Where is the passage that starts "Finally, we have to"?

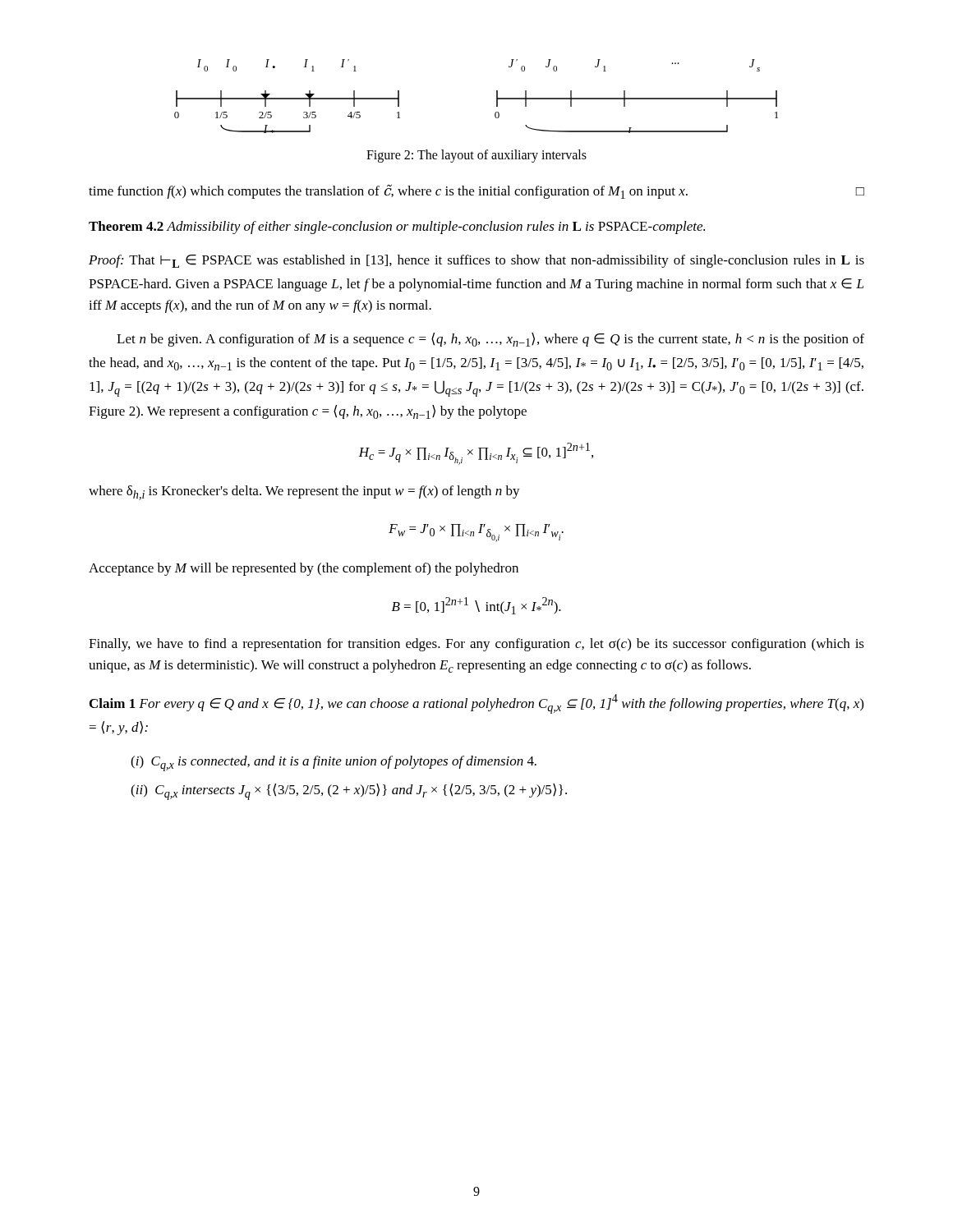tap(476, 656)
